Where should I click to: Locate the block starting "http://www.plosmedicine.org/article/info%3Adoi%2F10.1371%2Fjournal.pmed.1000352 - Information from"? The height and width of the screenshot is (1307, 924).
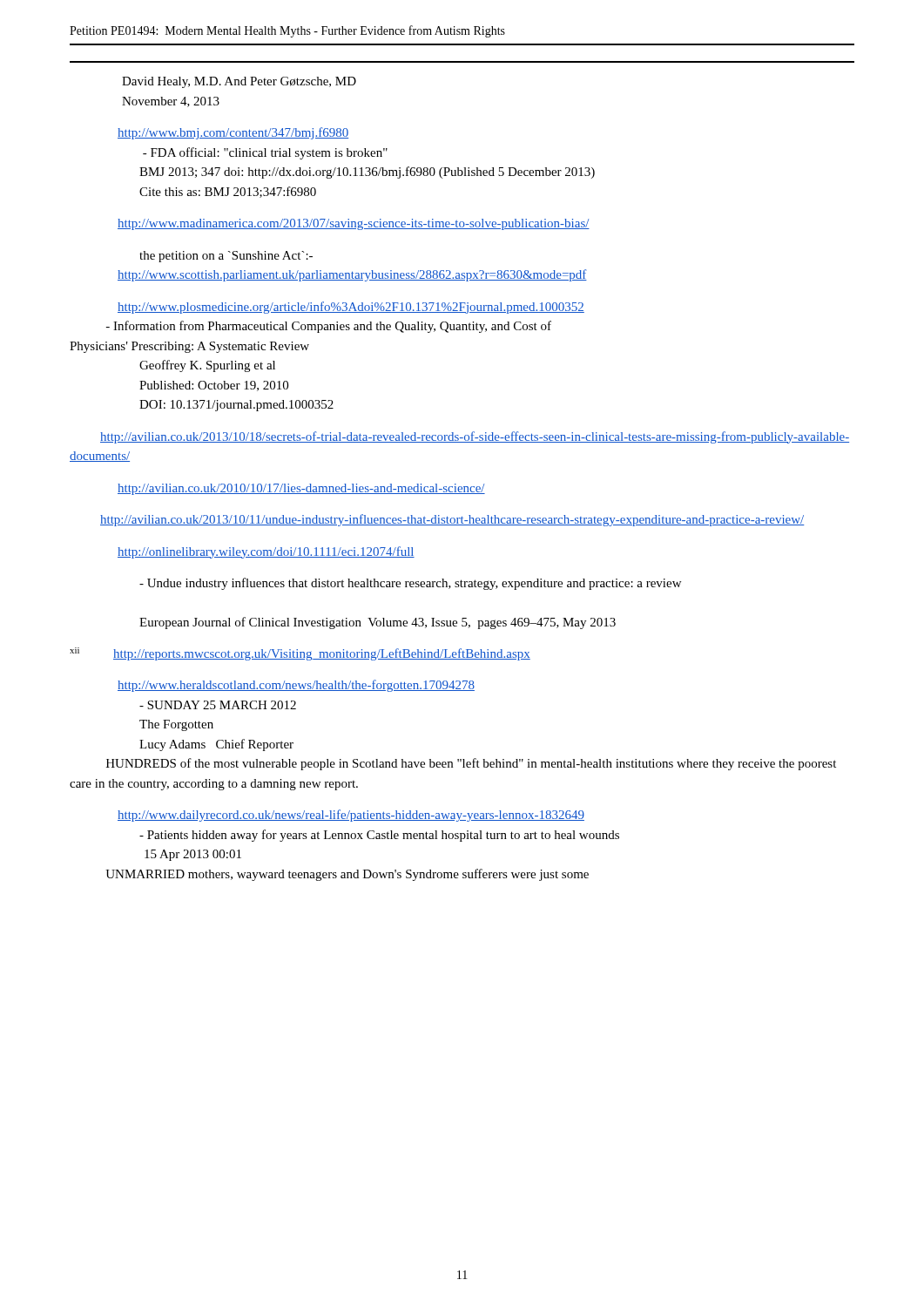[x=351, y=308]
